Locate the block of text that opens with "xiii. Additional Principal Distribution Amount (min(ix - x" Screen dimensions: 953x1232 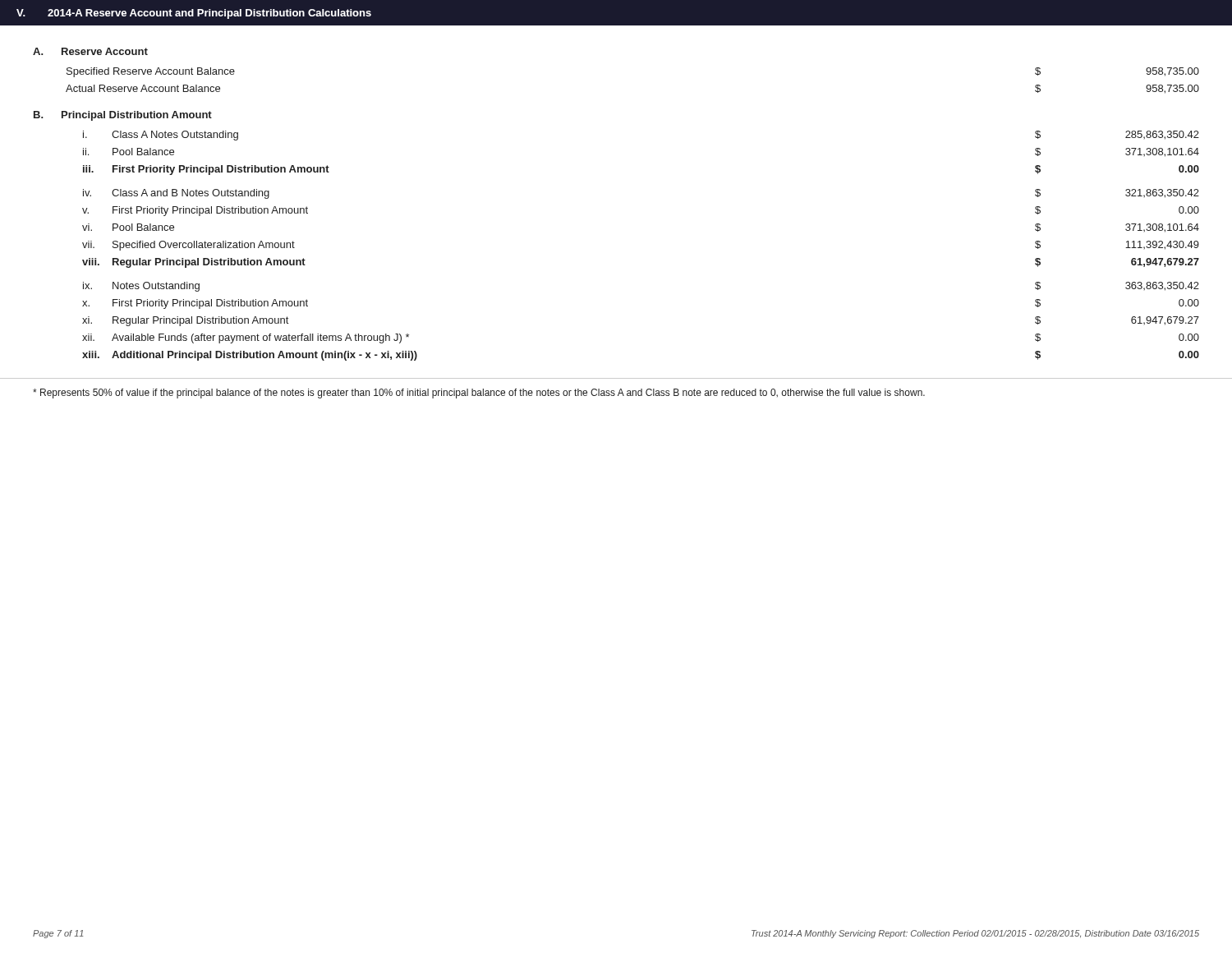pos(264,356)
